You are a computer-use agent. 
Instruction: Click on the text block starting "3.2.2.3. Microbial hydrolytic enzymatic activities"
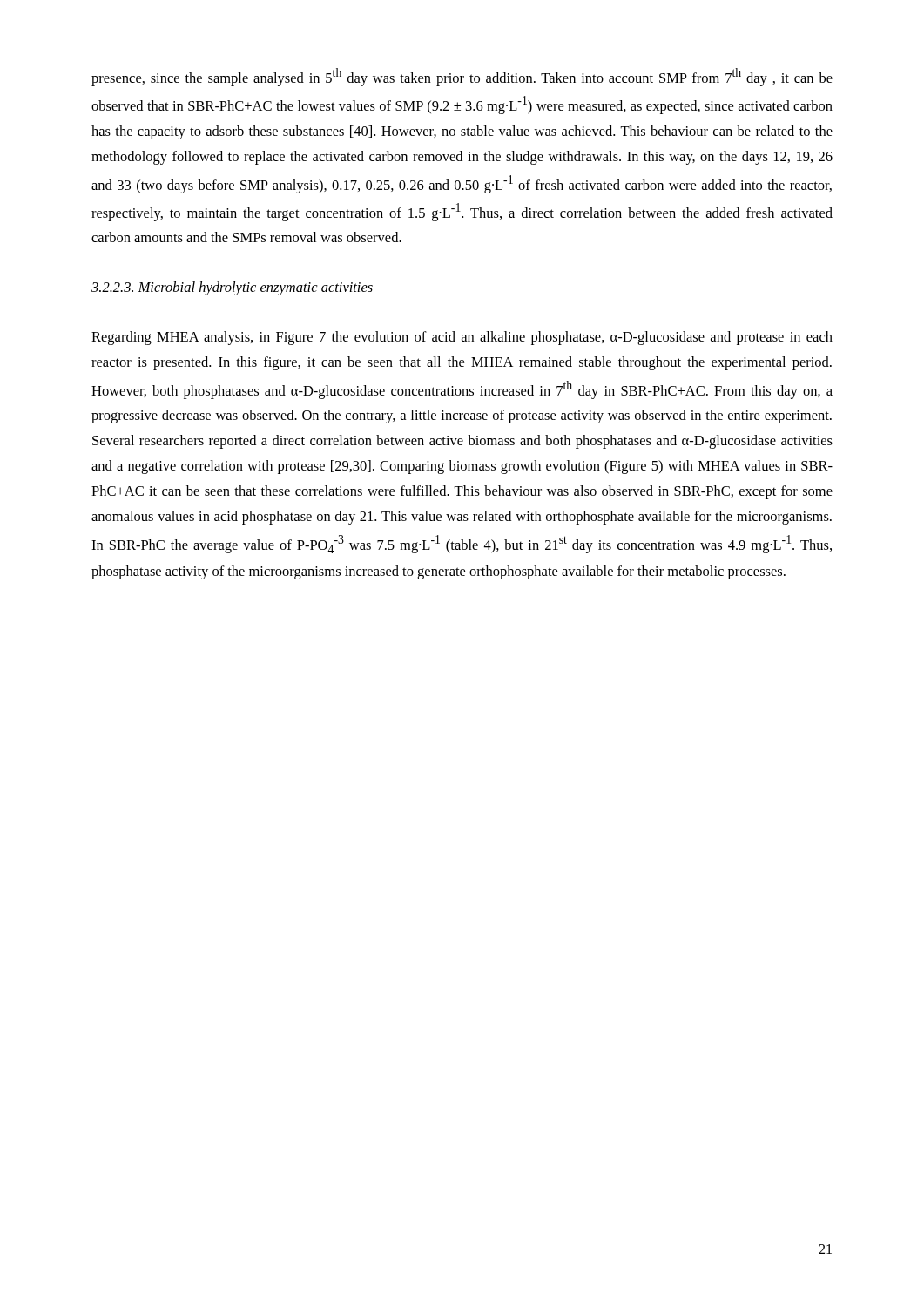(232, 288)
